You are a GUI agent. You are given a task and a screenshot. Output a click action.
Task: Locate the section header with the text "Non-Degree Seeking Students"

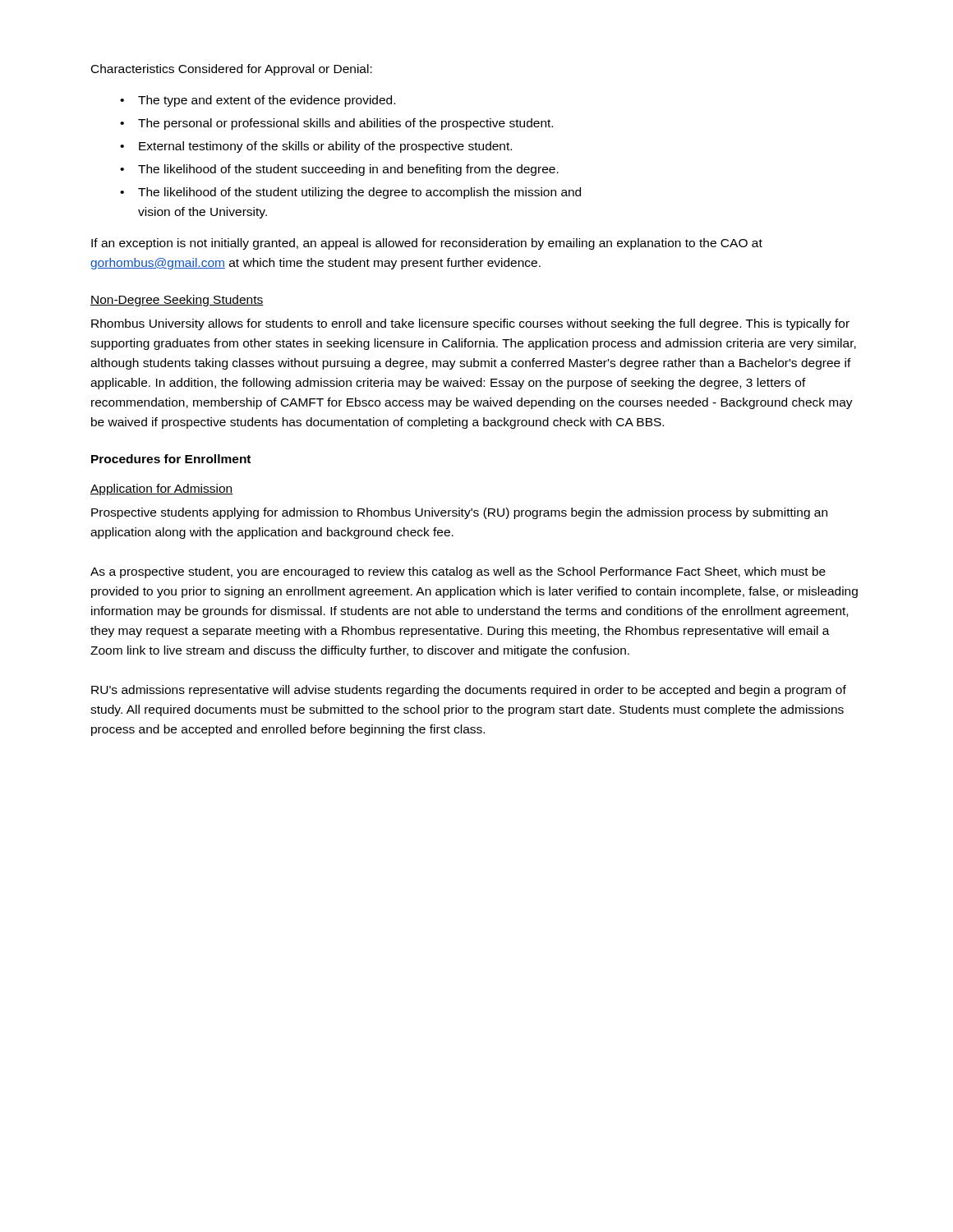coord(177,300)
